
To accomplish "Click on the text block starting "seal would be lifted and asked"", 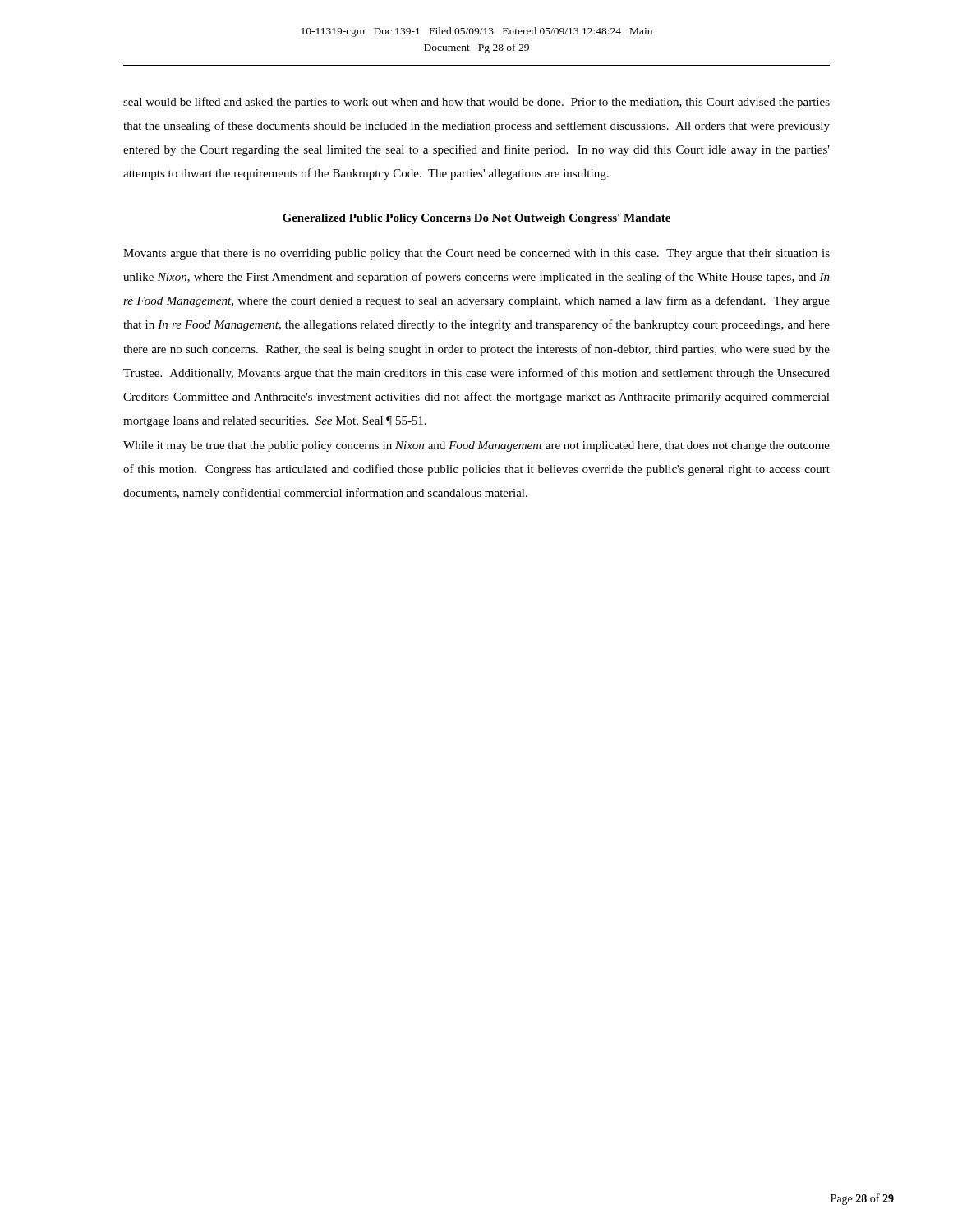I will (476, 138).
